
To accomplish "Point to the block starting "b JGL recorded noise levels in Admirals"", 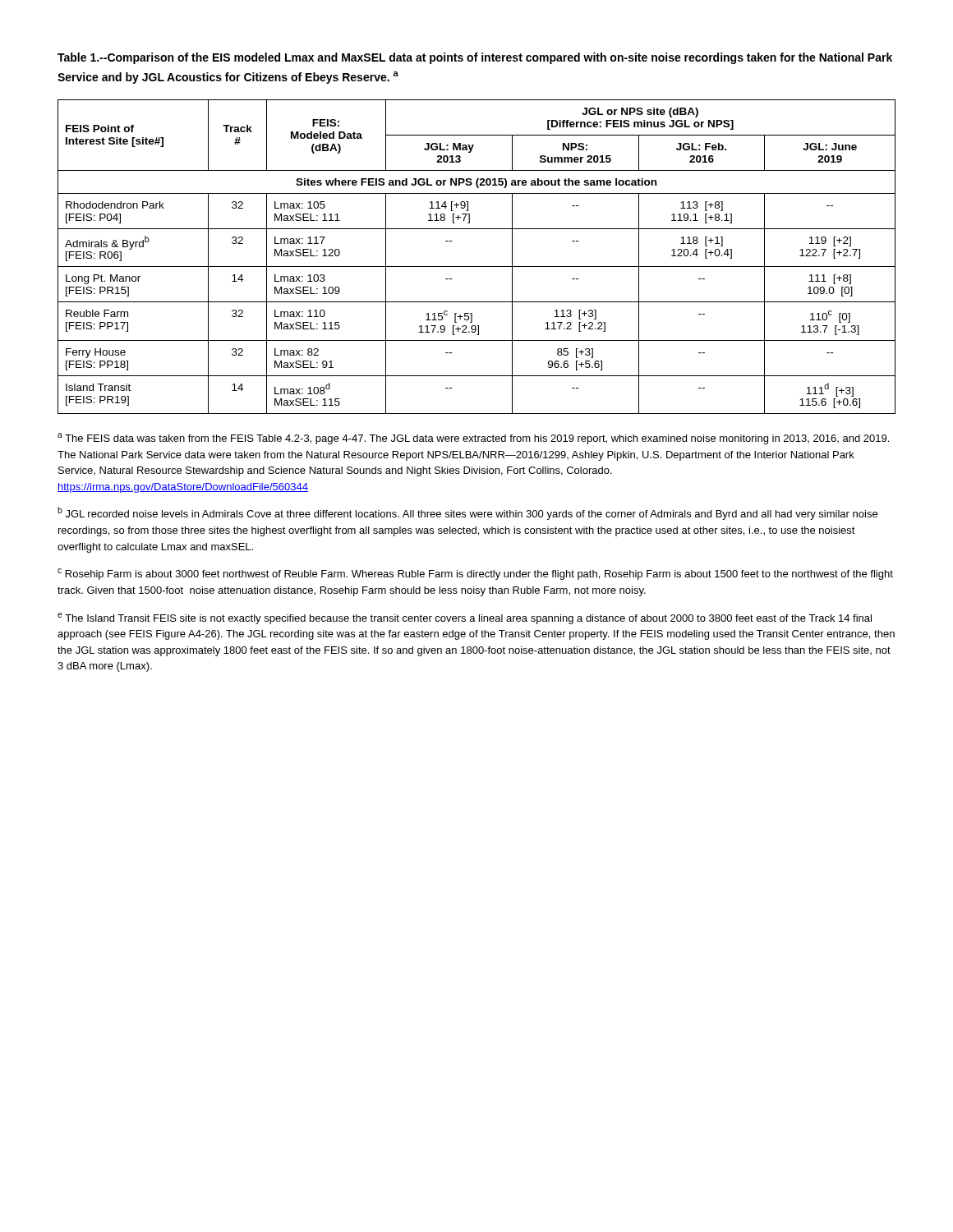I will [468, 529].
